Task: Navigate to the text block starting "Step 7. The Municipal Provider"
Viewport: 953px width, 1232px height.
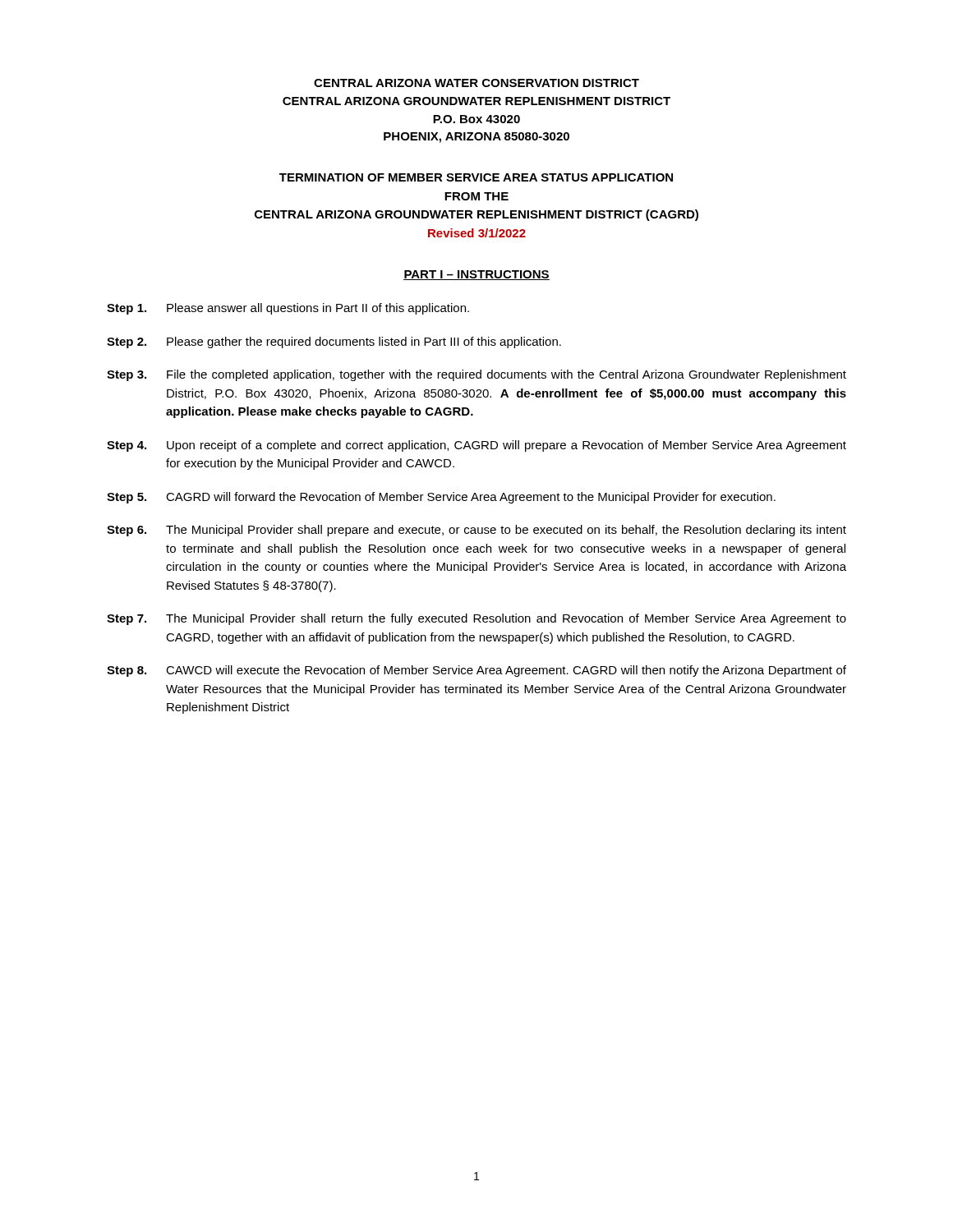Action: (476, 628)
